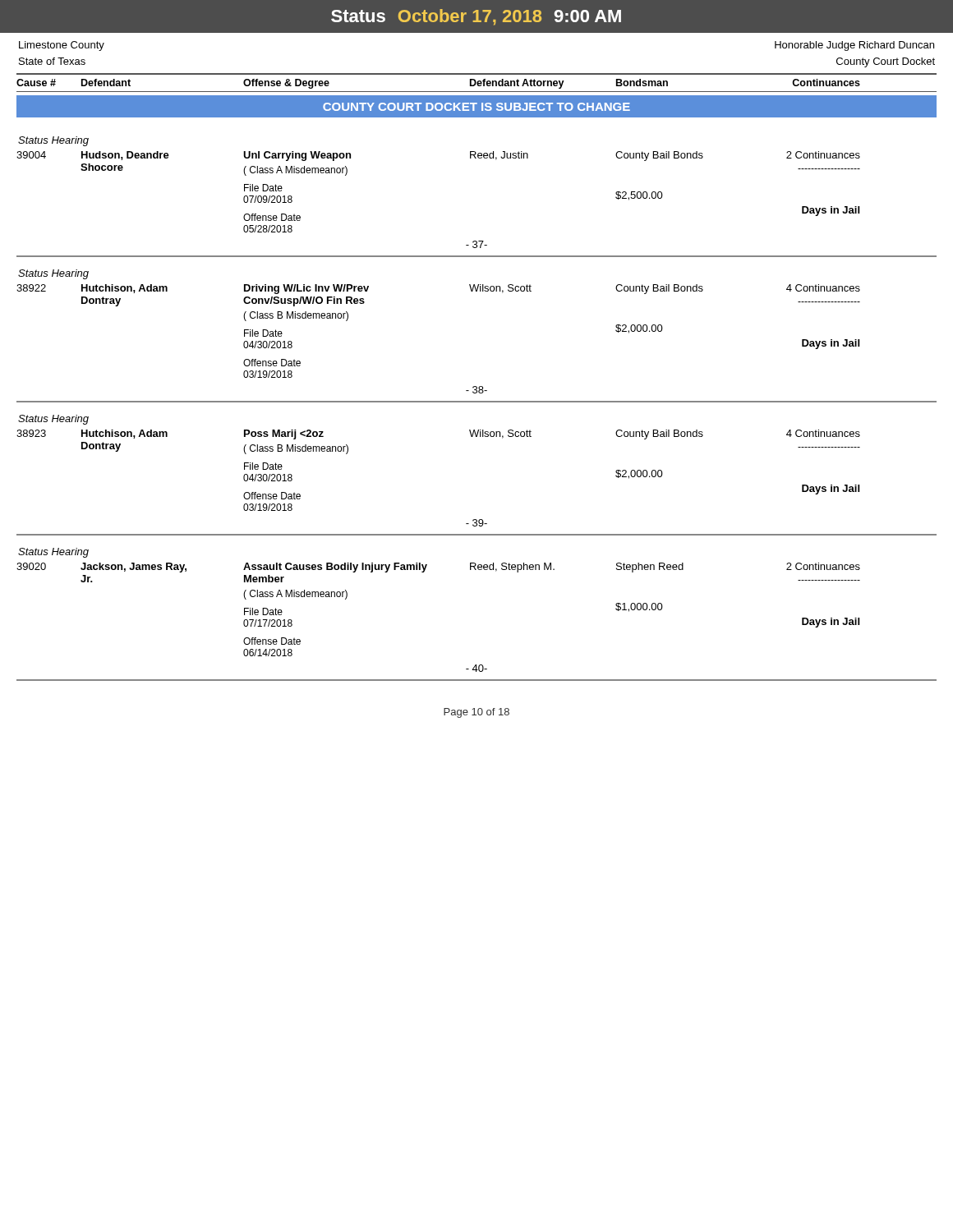Locate the section header that reads "COUNTY COURT DOCKET IS SUBJECT TO CHANGE"
This screenshot has width=953, height=1232.
[x=476, y=107]
